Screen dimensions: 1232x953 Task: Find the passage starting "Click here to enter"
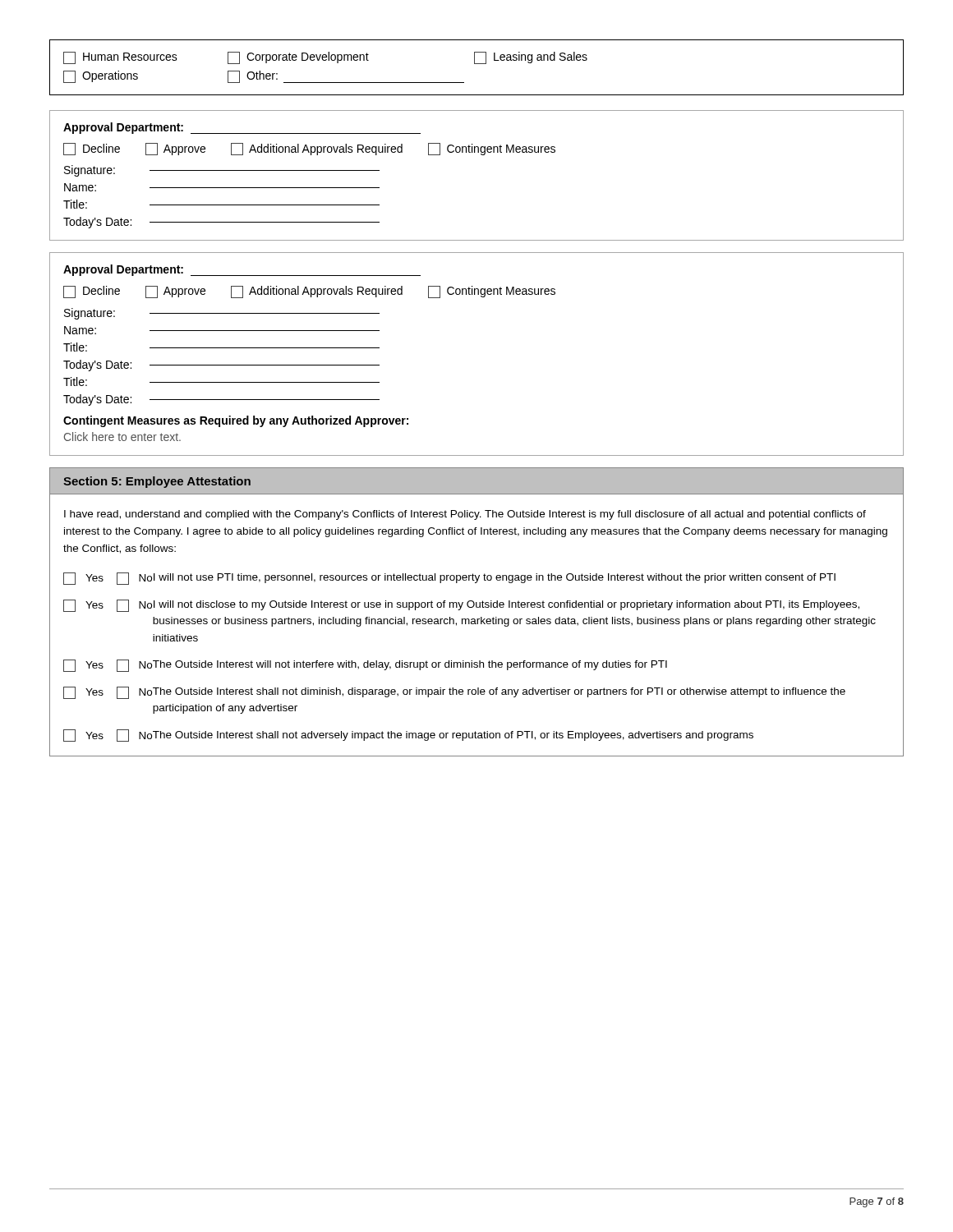pos(122,437)
